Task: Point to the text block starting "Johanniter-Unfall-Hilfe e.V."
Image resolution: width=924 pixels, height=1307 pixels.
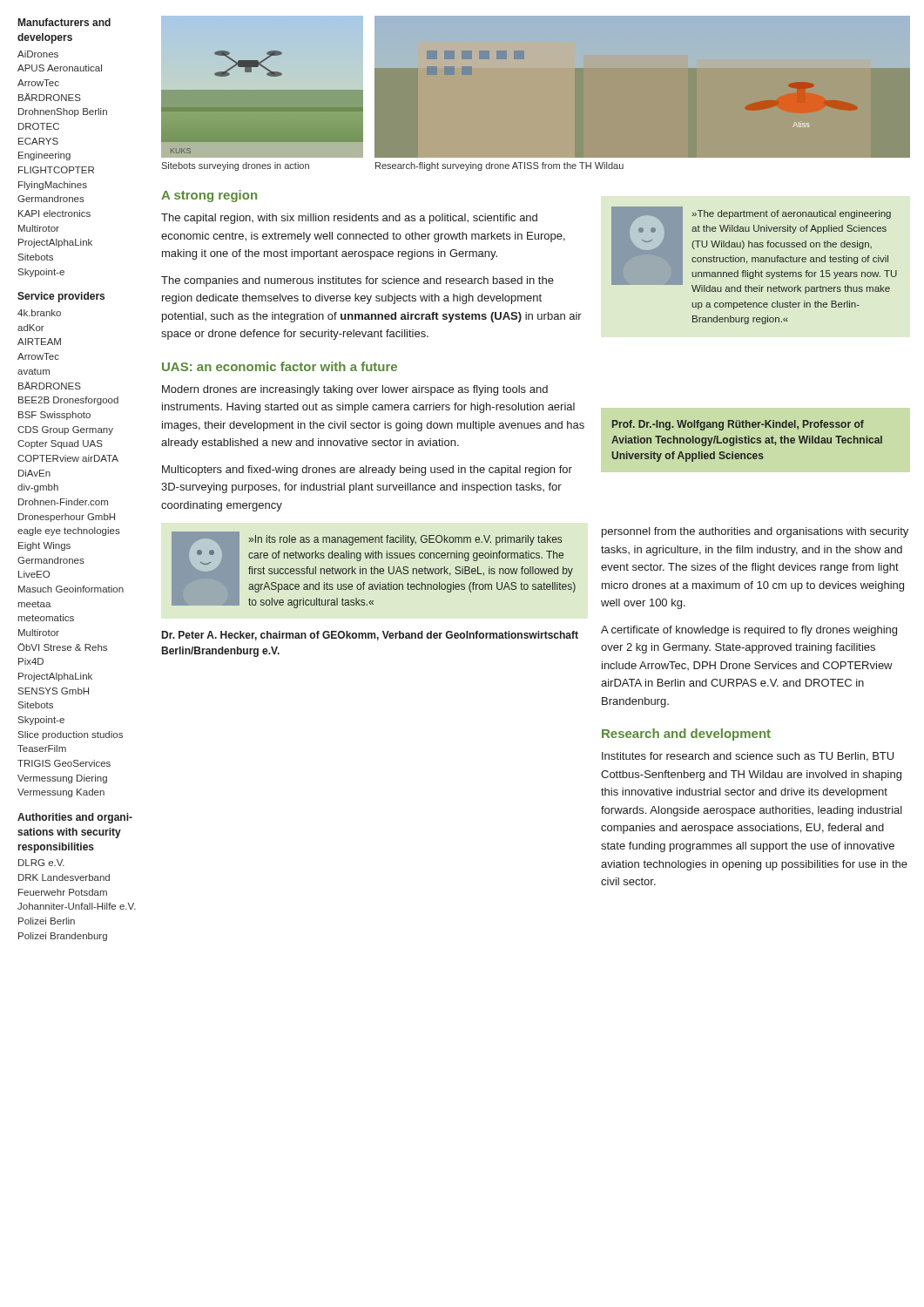Action: pos(77,907)
